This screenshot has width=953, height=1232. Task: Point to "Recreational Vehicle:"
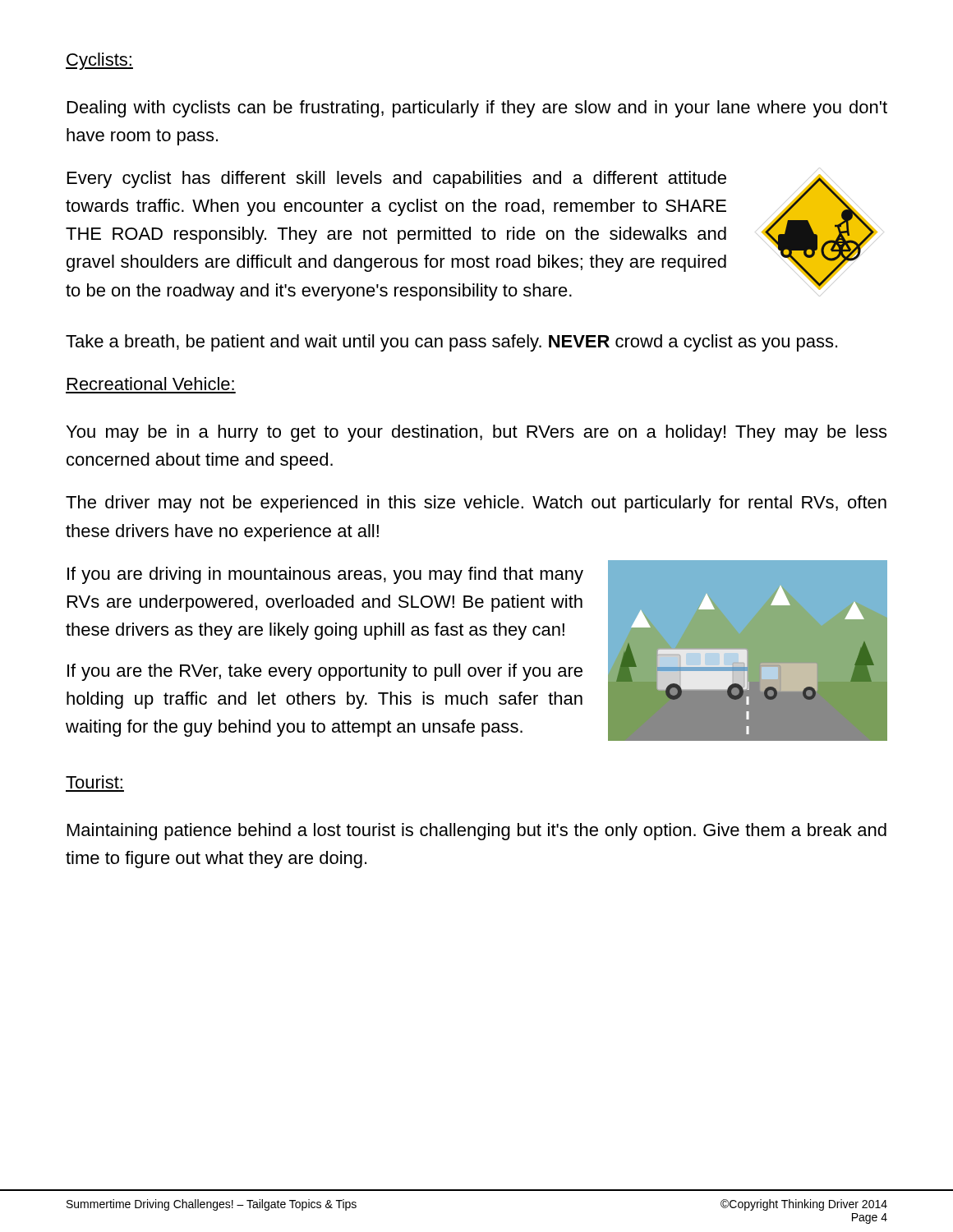tap(151, 385)
